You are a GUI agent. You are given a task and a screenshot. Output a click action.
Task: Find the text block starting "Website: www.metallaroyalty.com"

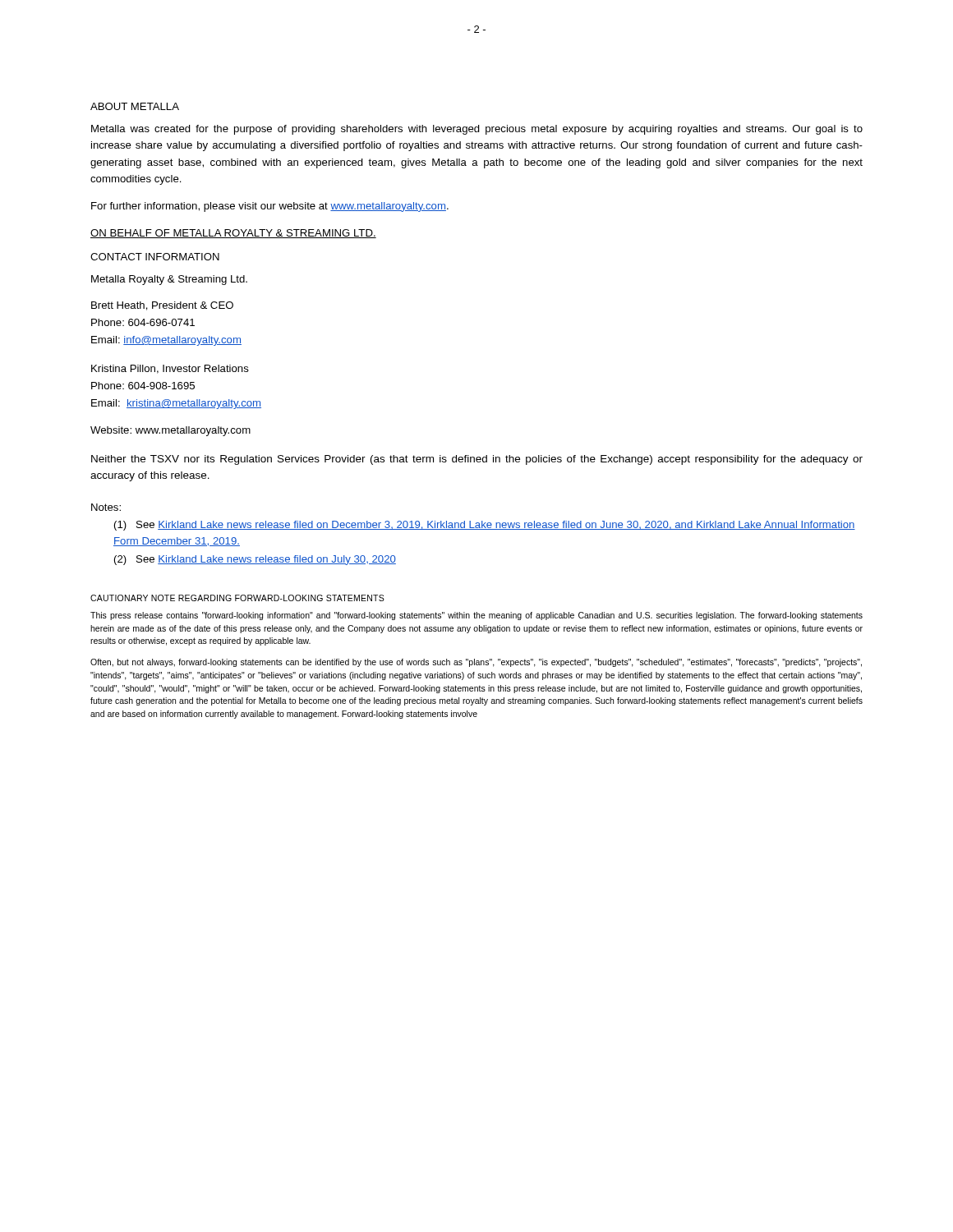point(171,430)
